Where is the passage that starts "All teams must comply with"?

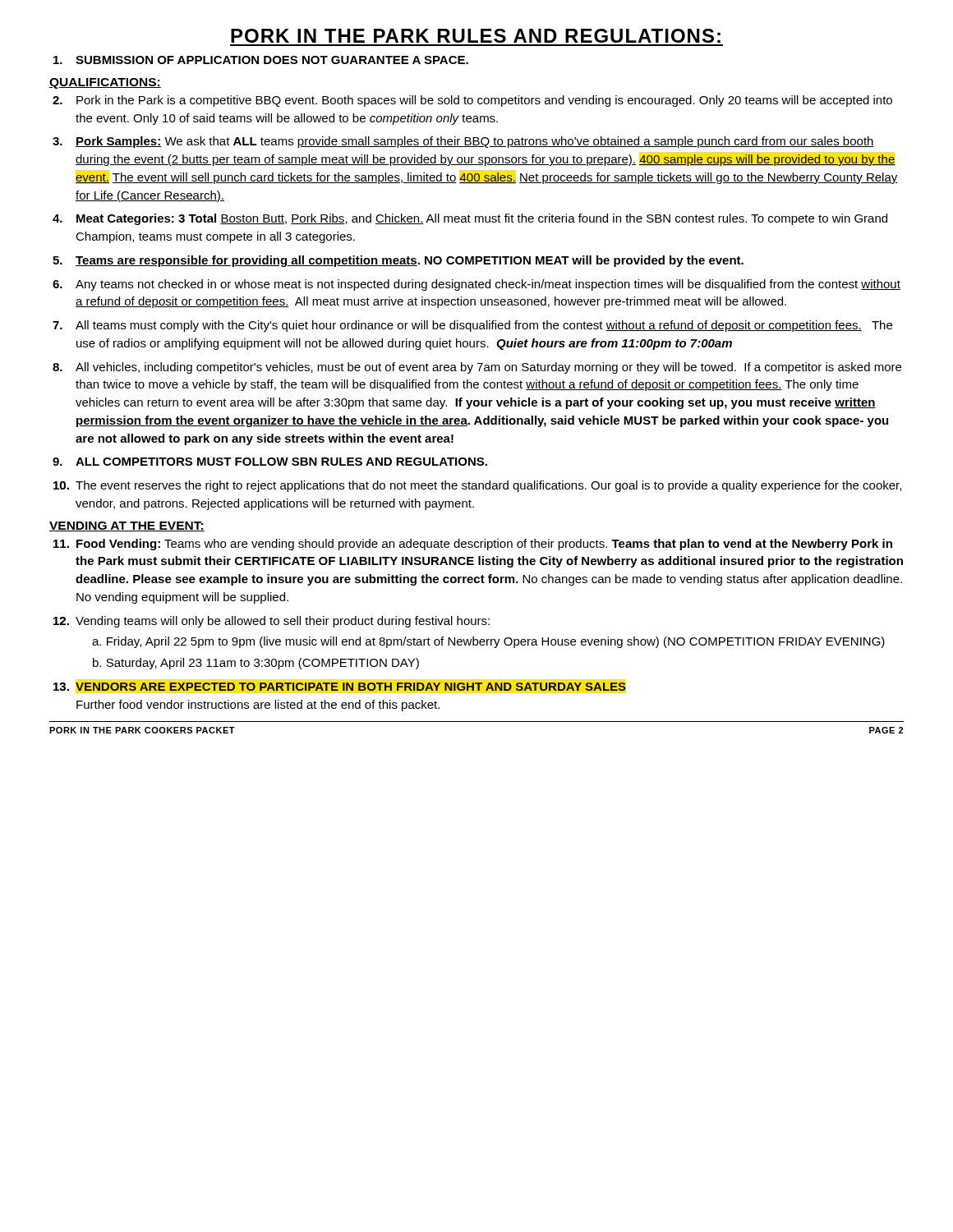click(x=484, y=334)
